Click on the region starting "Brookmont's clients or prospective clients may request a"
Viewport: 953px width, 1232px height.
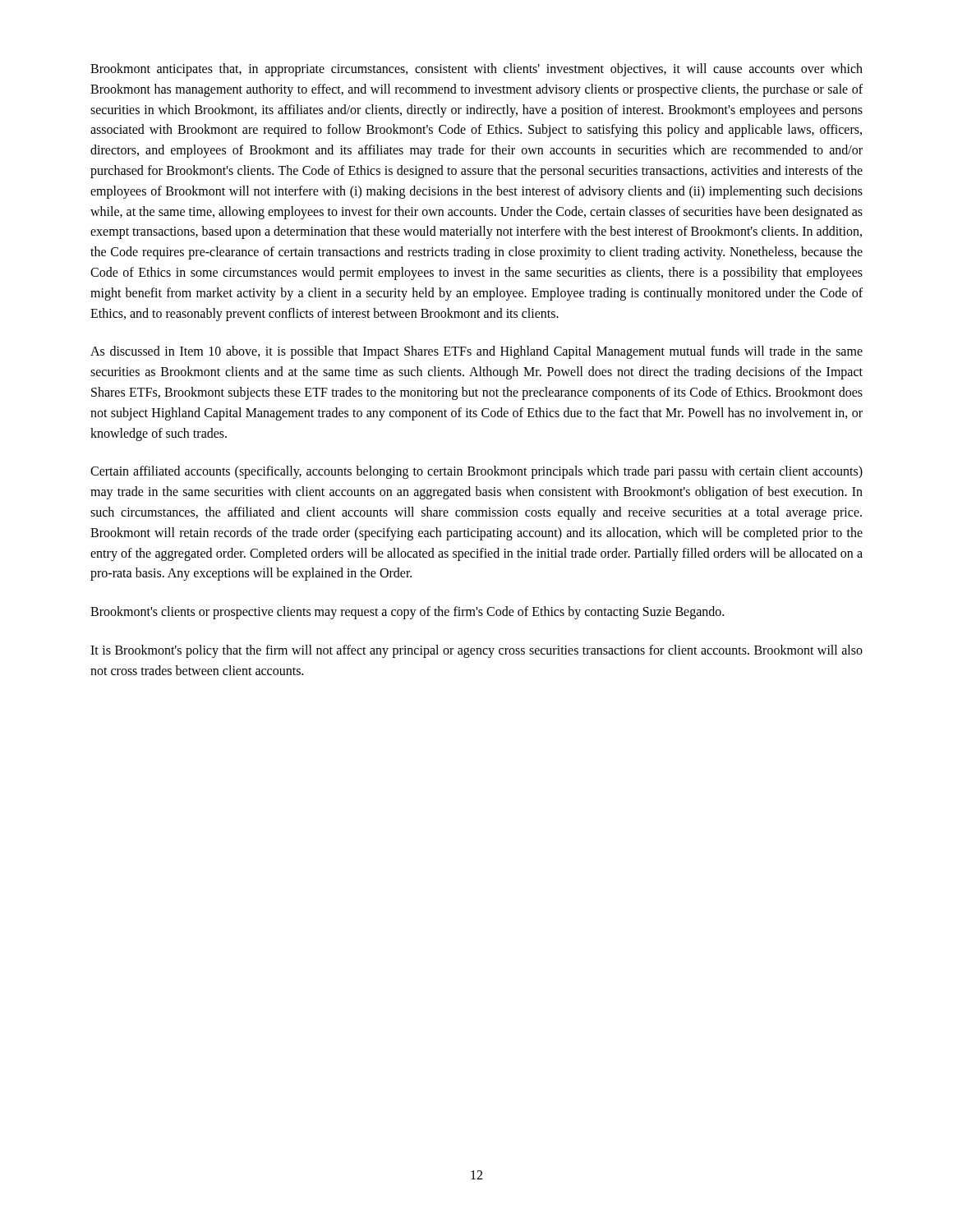coord(408,612)
